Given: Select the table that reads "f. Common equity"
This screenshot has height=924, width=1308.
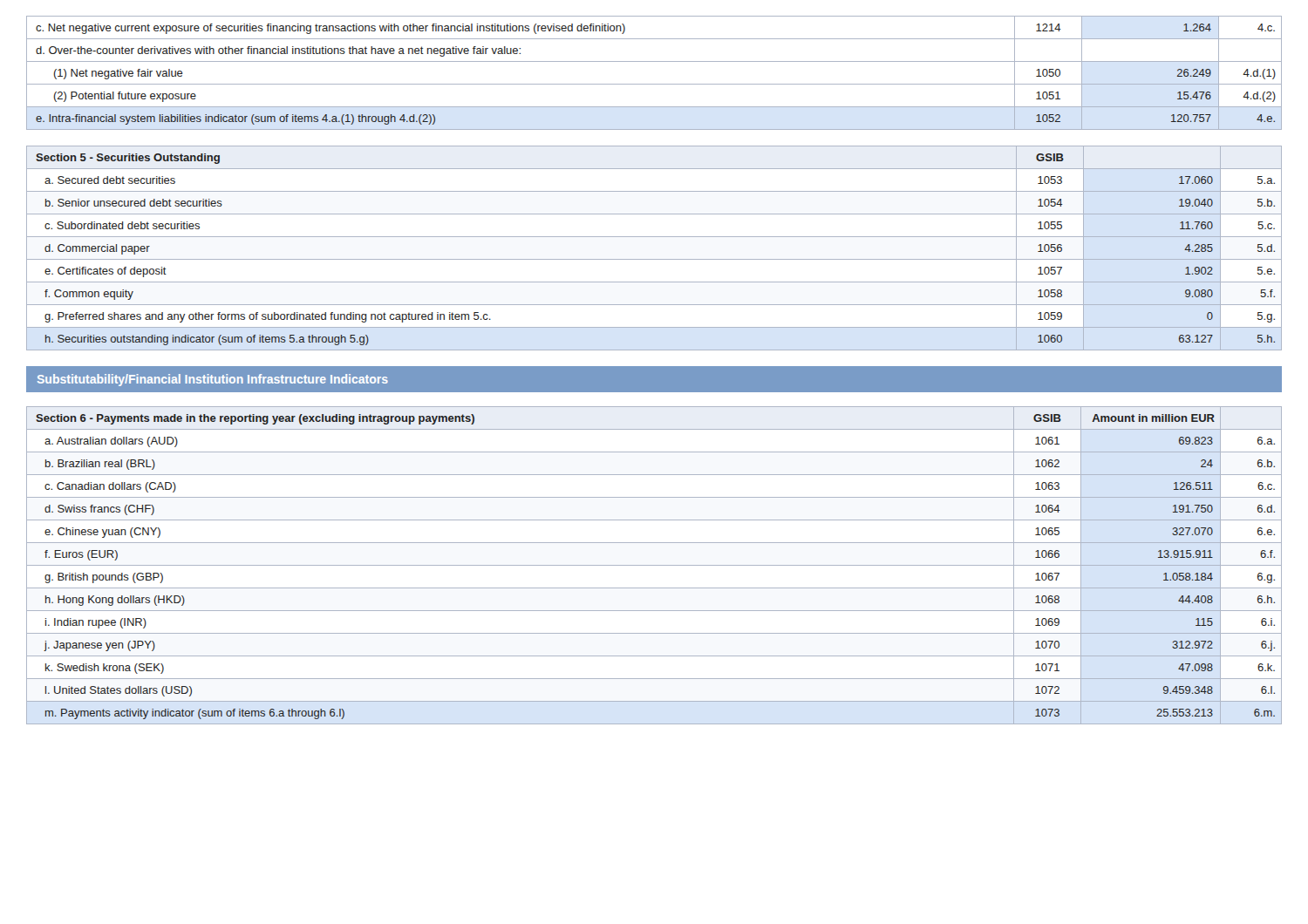Looking at the screenshot, I should click(x=654, y=248).
